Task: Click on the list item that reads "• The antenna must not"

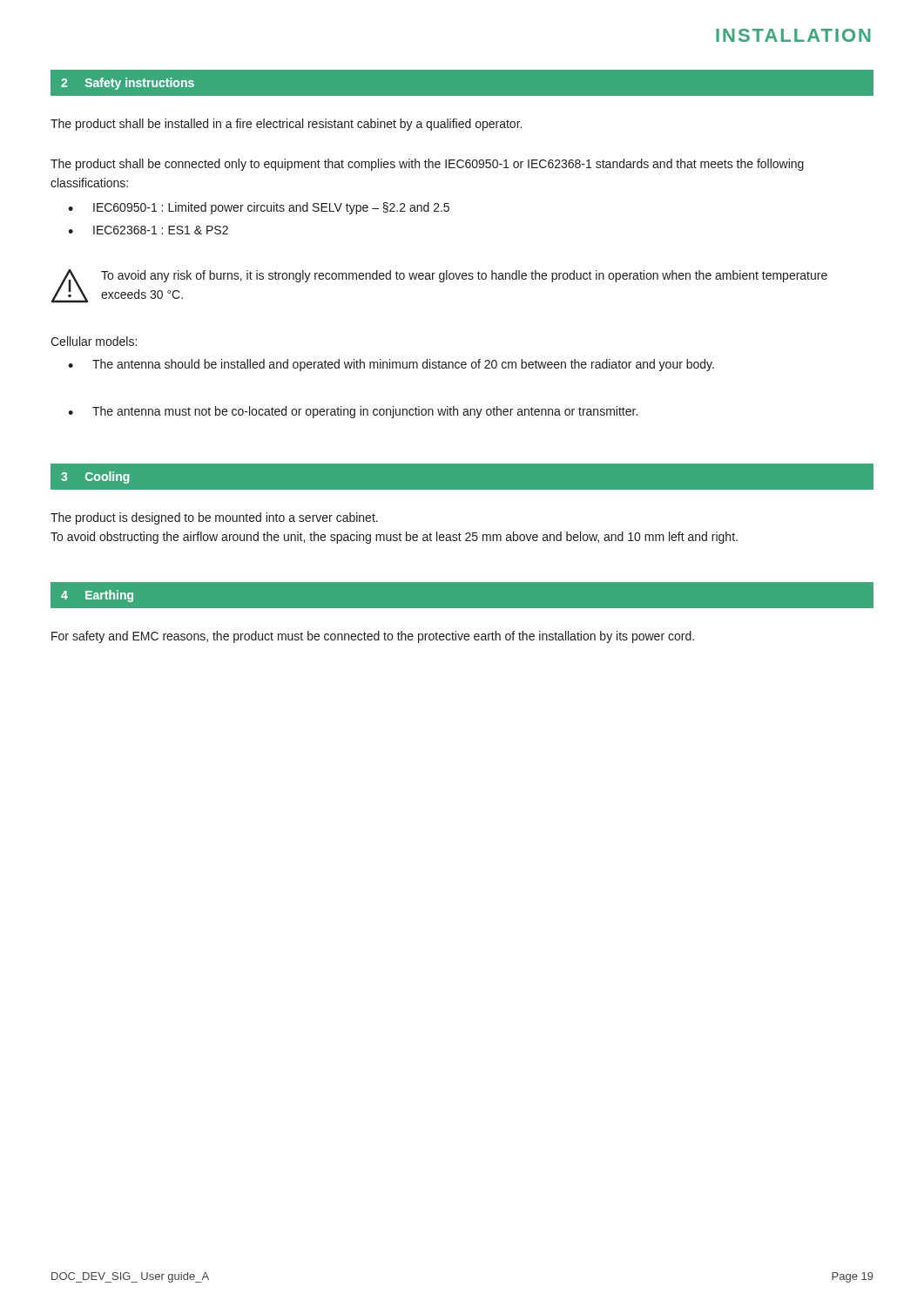Action: click(471, 414)
